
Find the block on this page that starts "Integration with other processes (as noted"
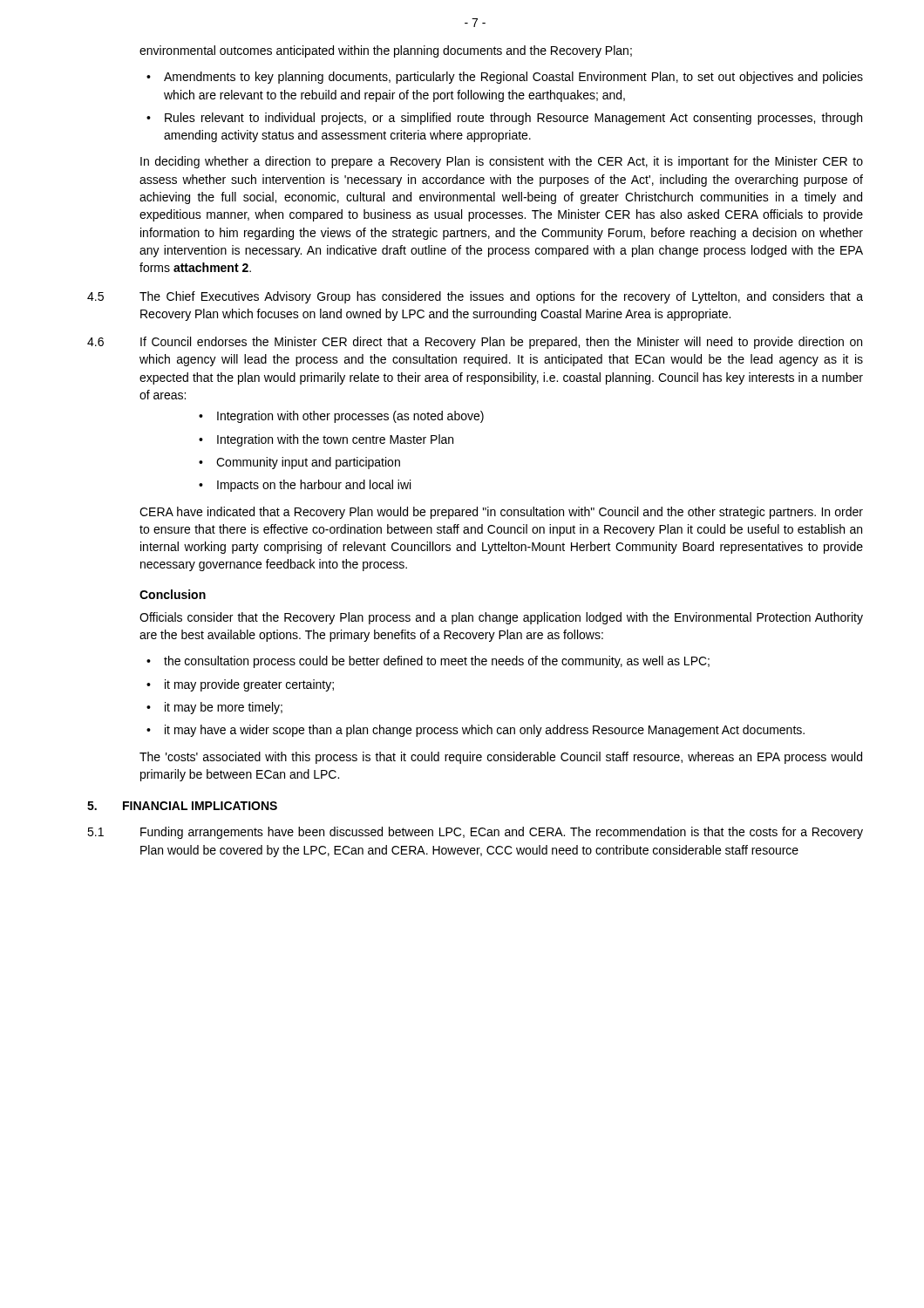350,416
